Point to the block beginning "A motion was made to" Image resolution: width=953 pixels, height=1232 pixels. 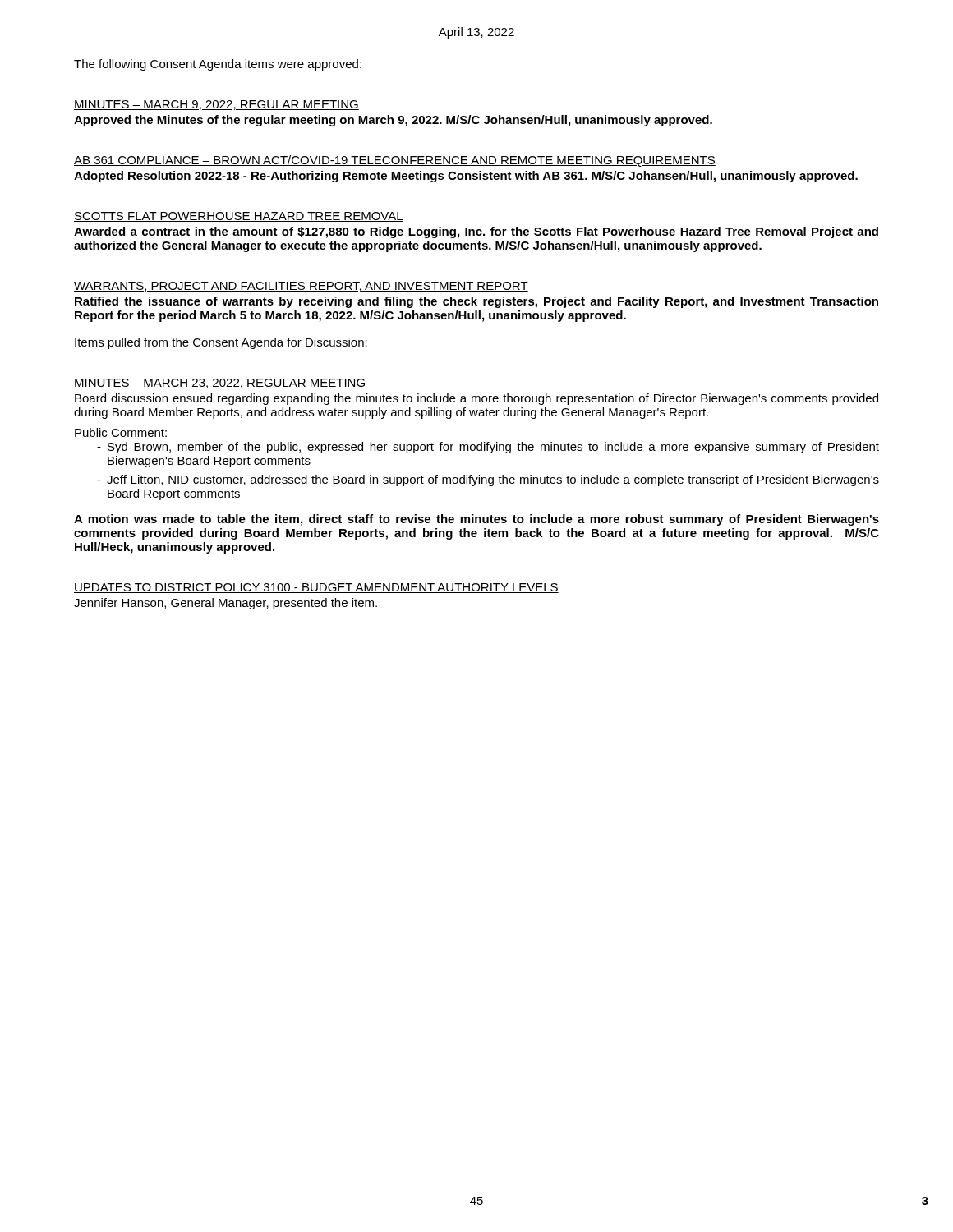tap(476, 533)
